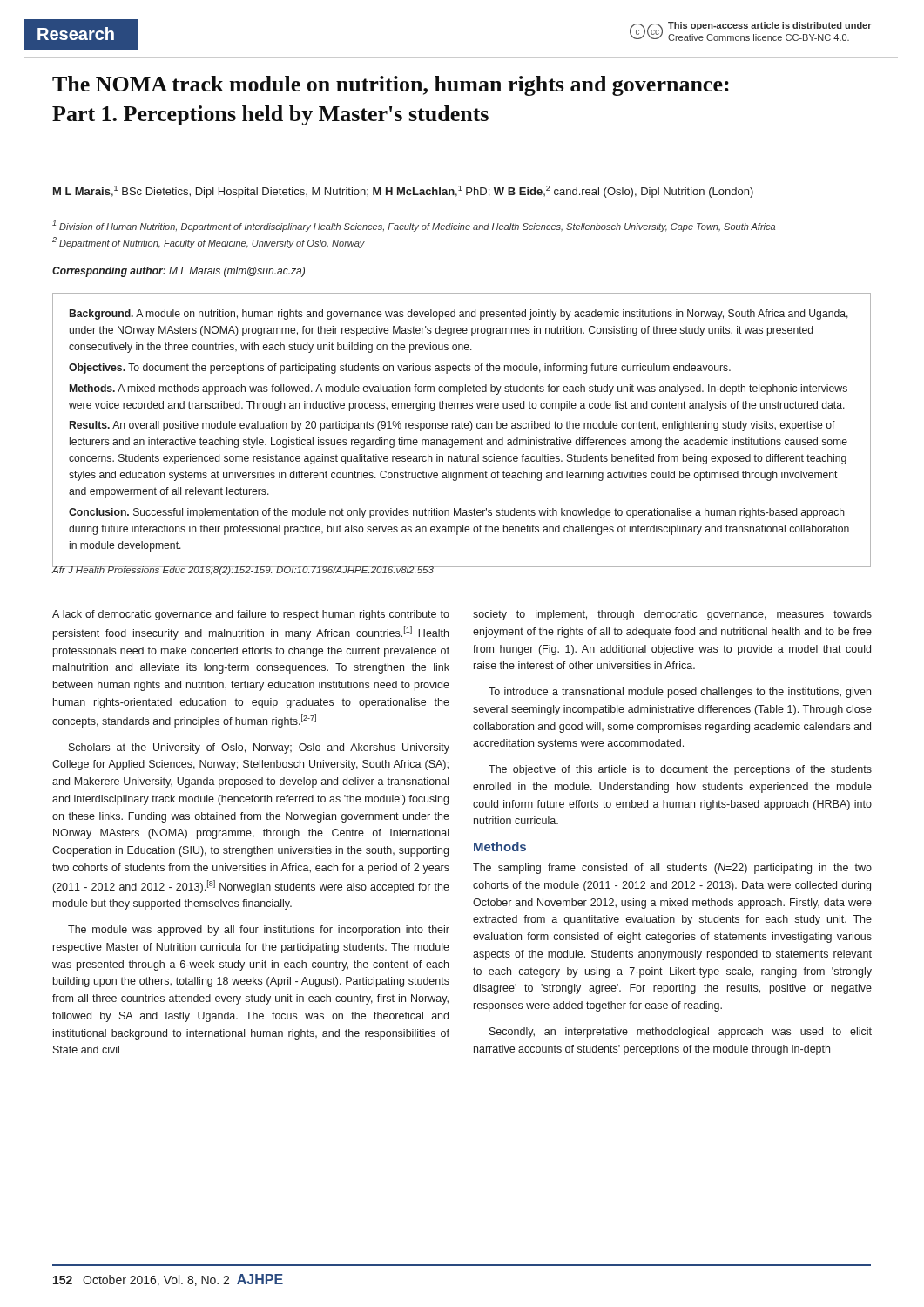The image size is (924, 1307).
Task: Where is the passage that starts "Background. A module on"?
Action: tap(462, 430)
